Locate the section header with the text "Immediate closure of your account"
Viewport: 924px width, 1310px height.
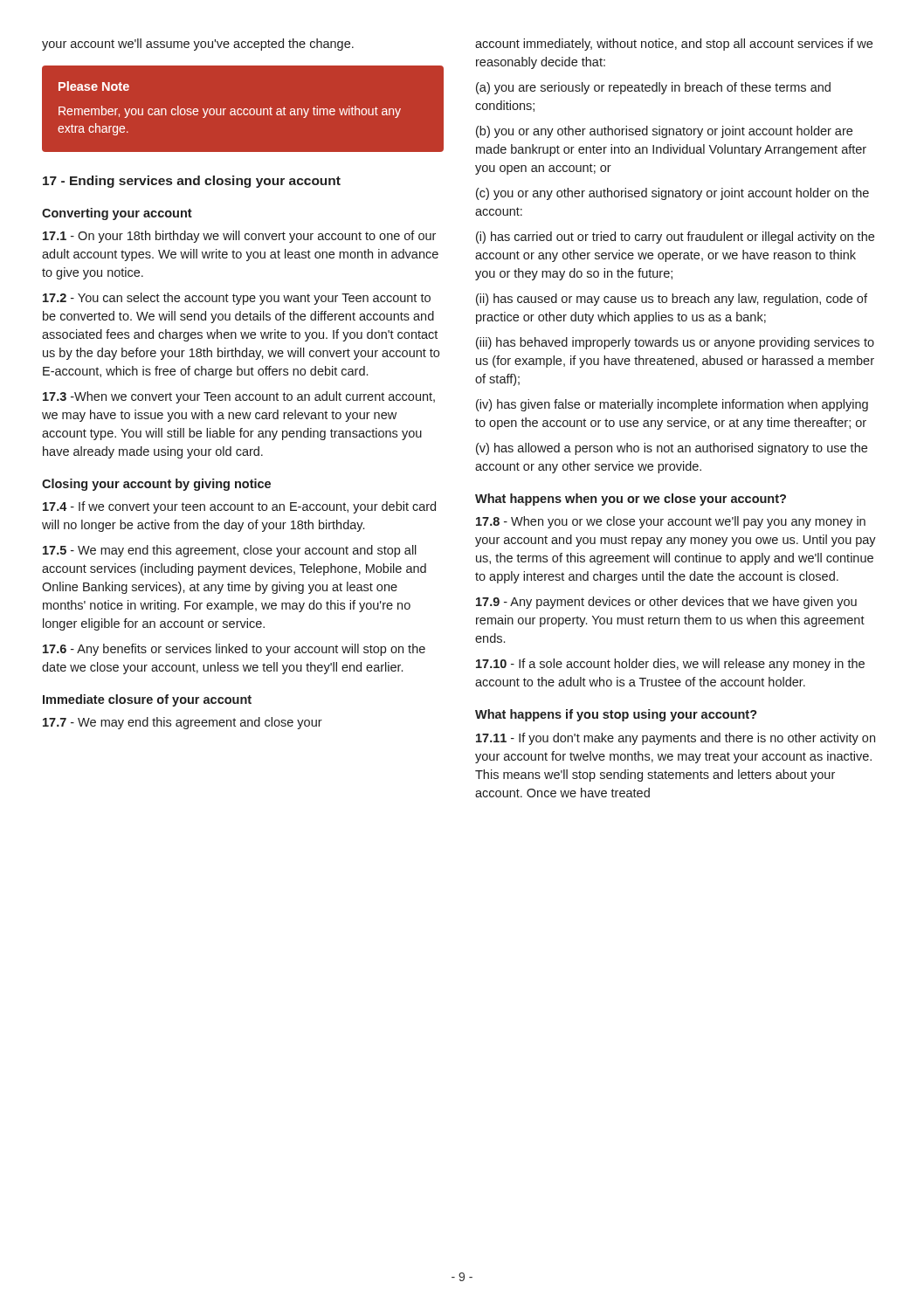coord(147,700)
